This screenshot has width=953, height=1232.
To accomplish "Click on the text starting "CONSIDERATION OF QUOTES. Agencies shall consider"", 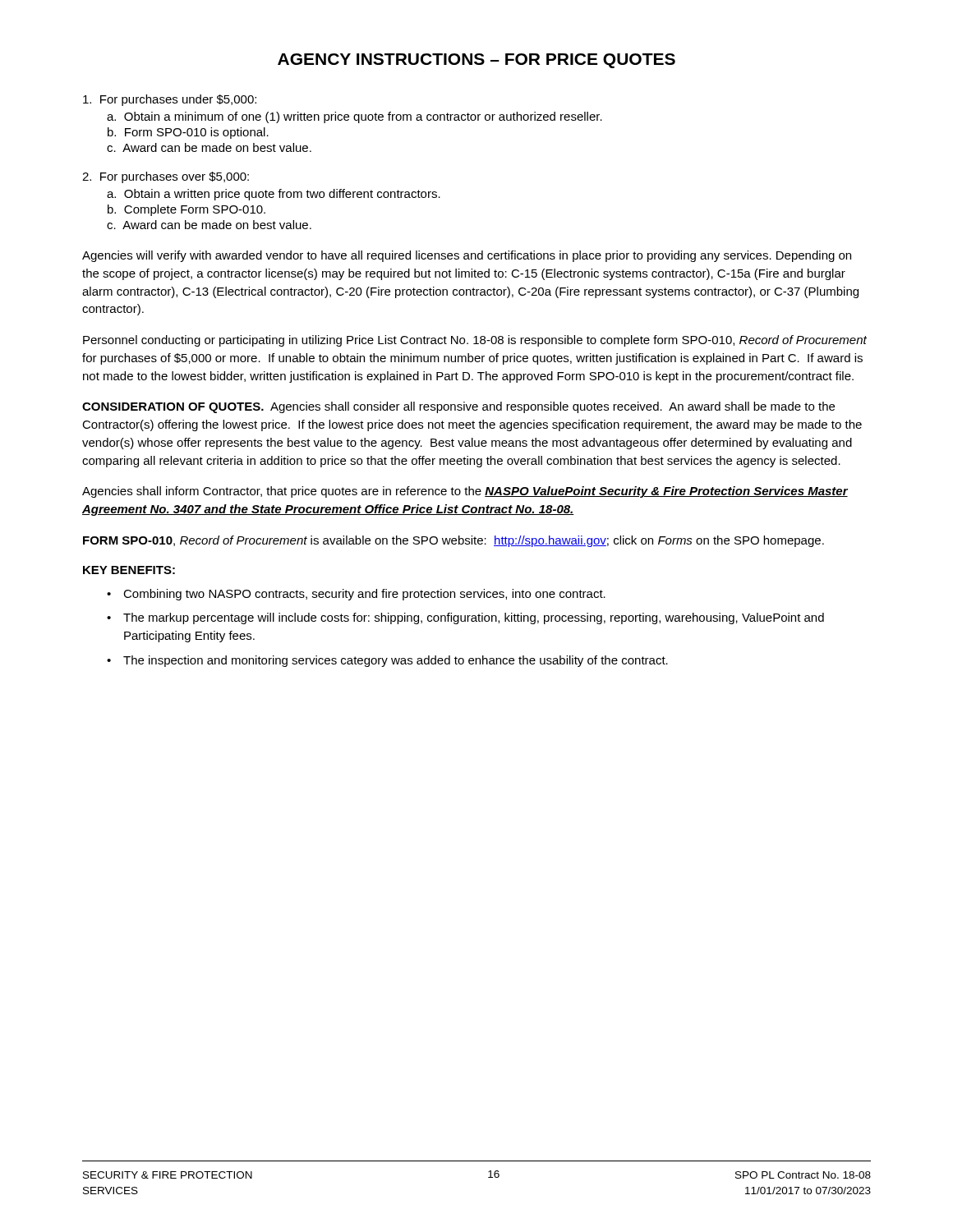I will pyautogui.click(x=472, y=433).
